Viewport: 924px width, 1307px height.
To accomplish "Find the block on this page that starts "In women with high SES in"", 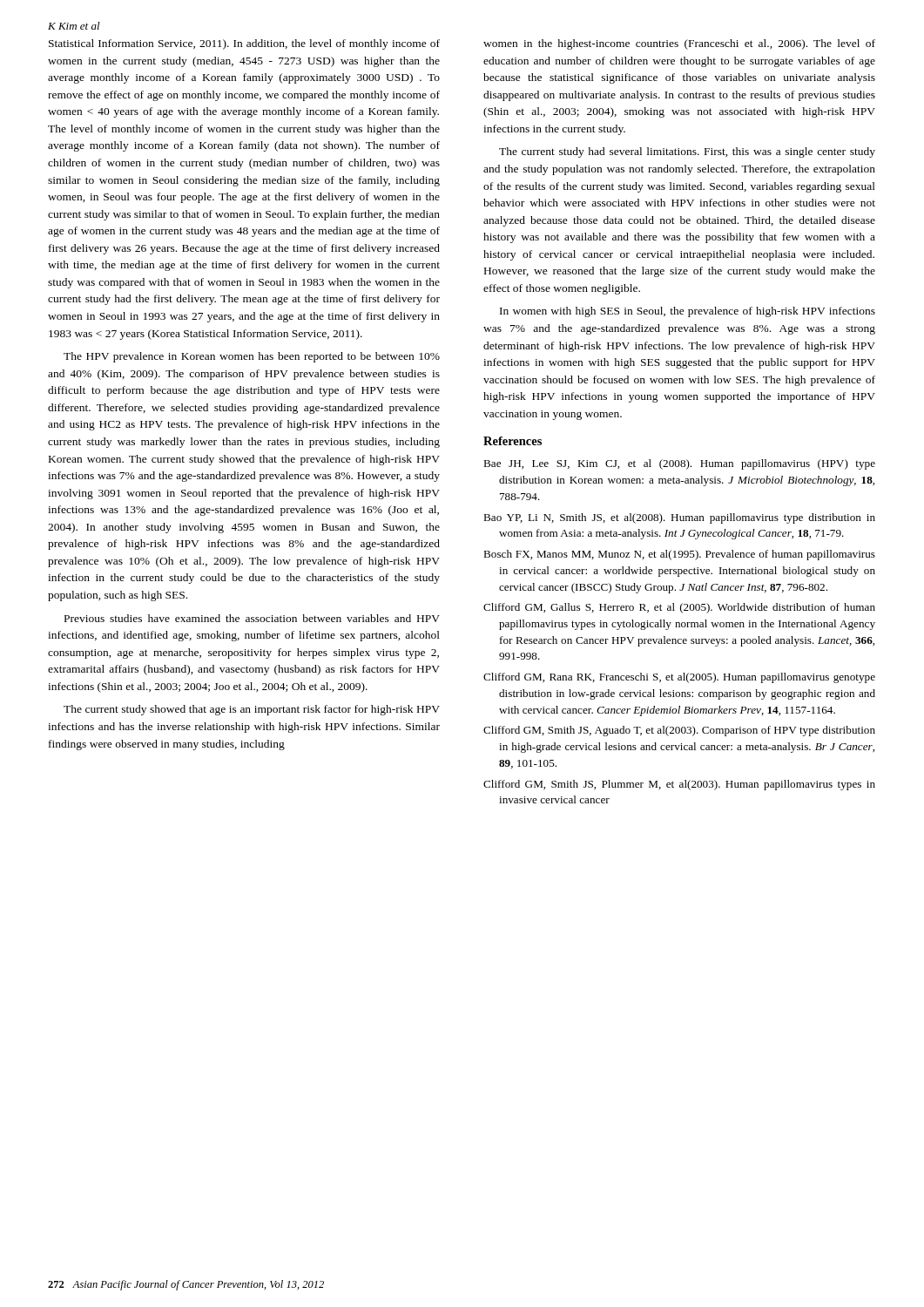I will coord(679,362).
